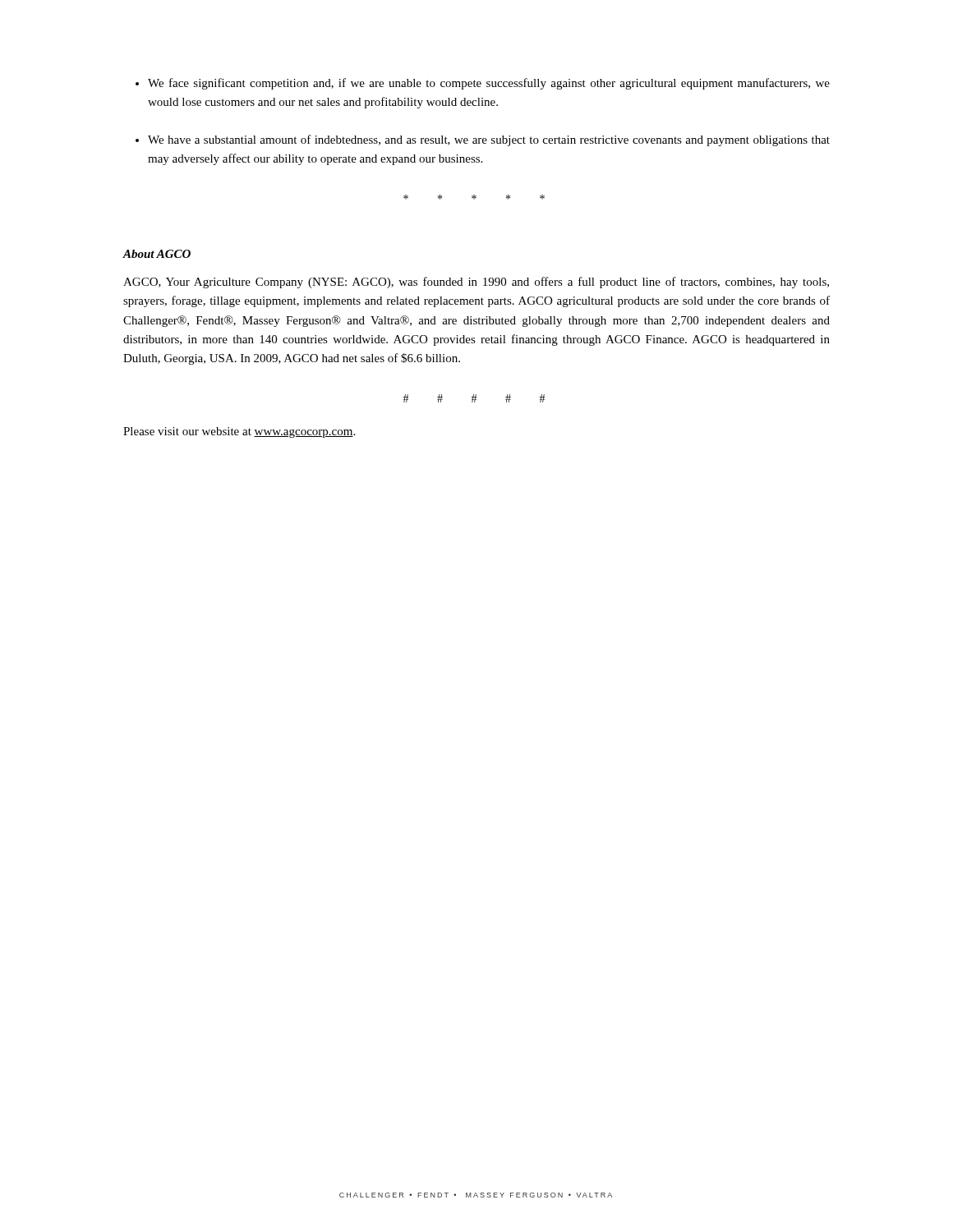This screenshot has width=953, height=1232.
Task: Find the element starting "Please visit our website at www.agcocorp.com."
Action: (240, 431)
